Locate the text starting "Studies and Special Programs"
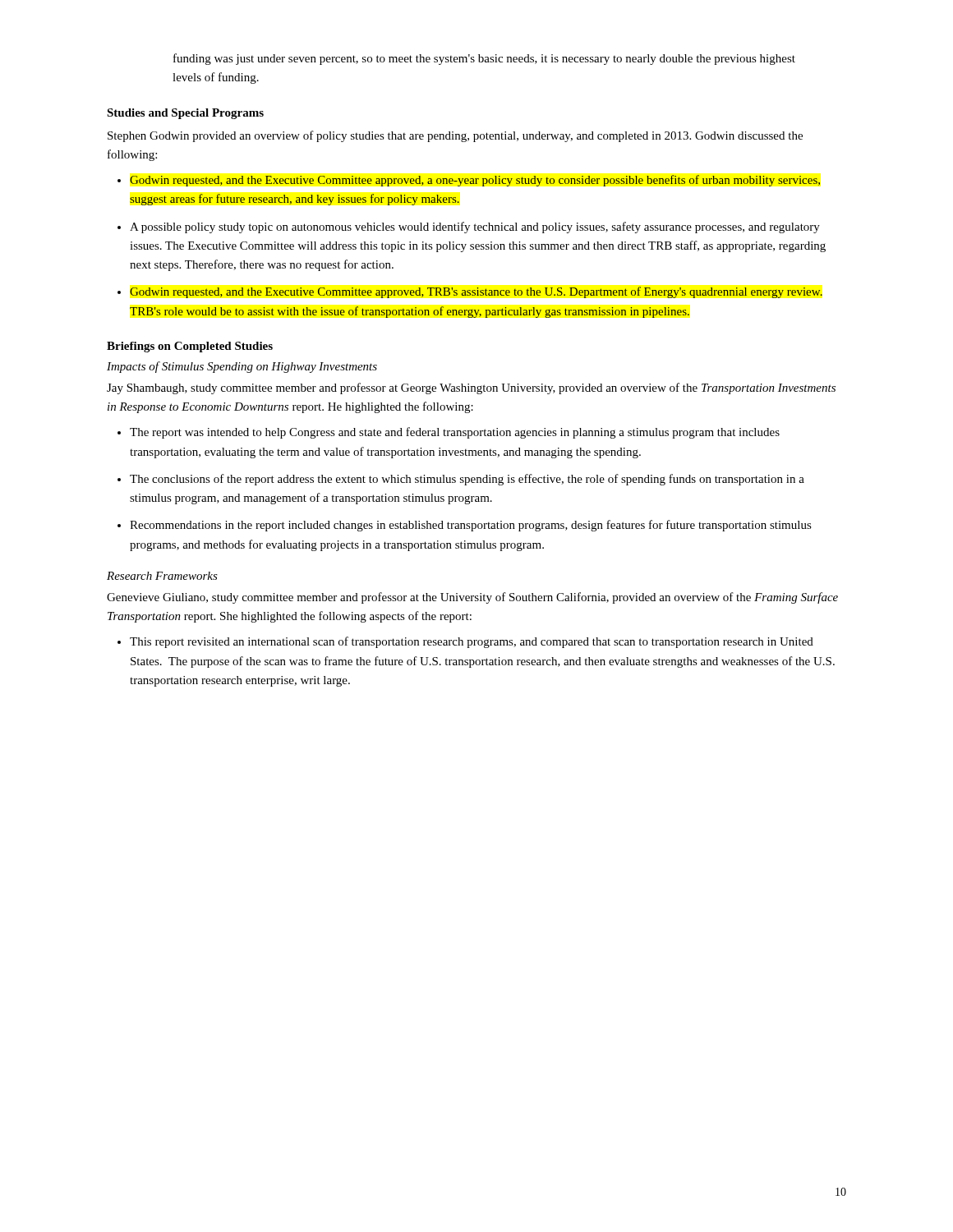This screenshot has width=953, height=1232. [185, 112]
